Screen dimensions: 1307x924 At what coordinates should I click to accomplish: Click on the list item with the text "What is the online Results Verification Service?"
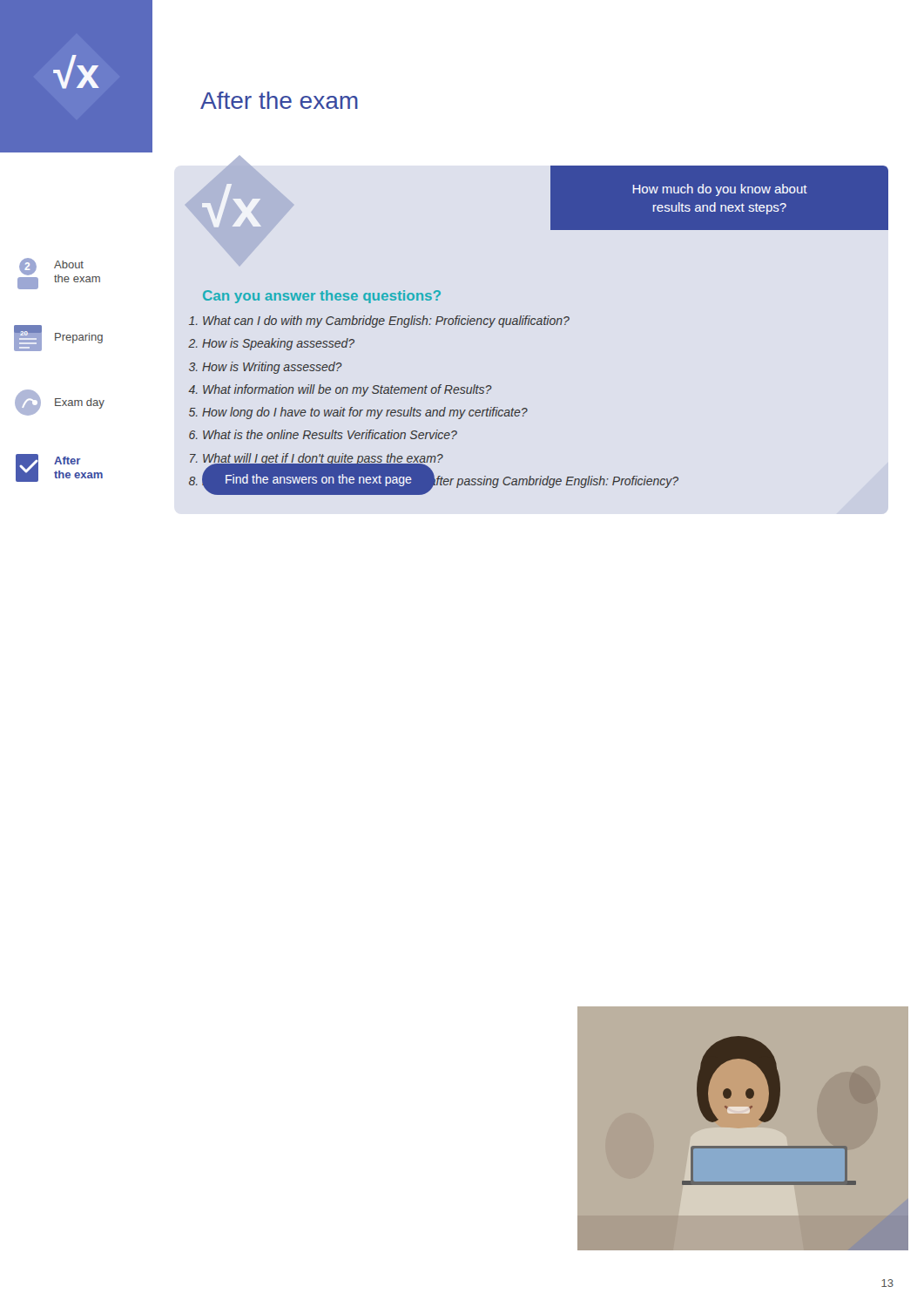tap(330, 435)
